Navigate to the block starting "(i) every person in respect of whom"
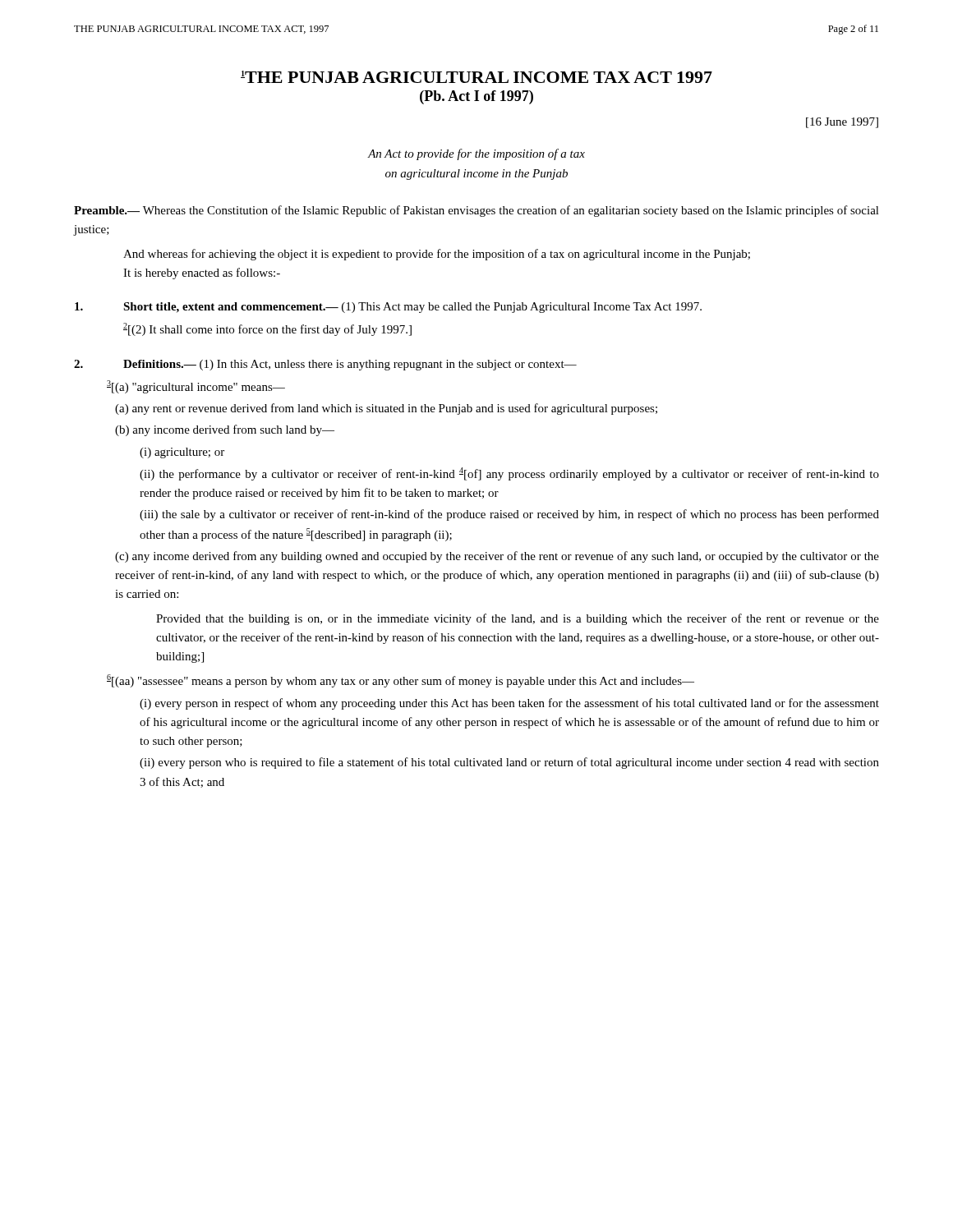The height and width of the screenshot is (1232, 953). point(509,722)
